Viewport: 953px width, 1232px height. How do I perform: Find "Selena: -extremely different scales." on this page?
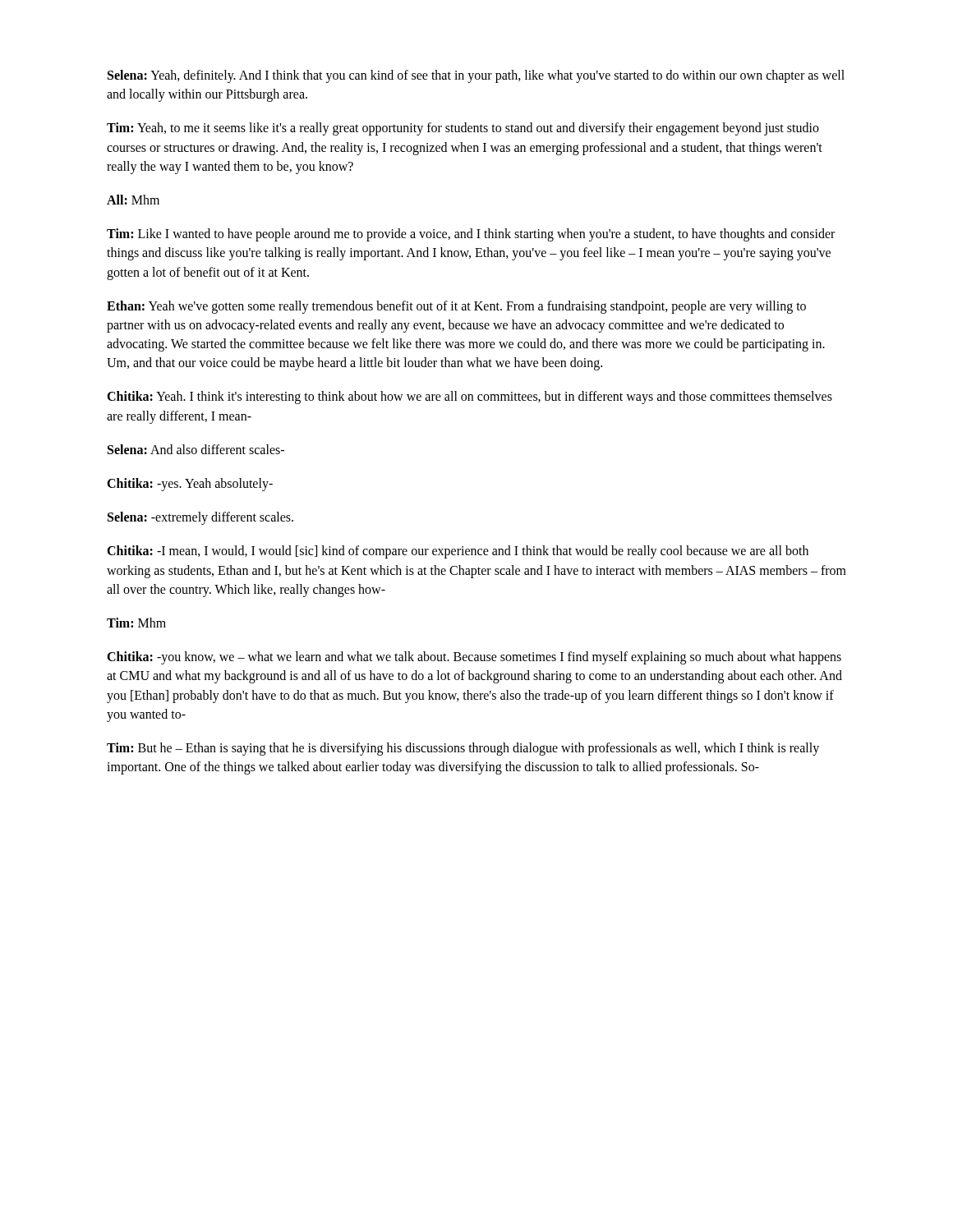(x=201, y=517)
